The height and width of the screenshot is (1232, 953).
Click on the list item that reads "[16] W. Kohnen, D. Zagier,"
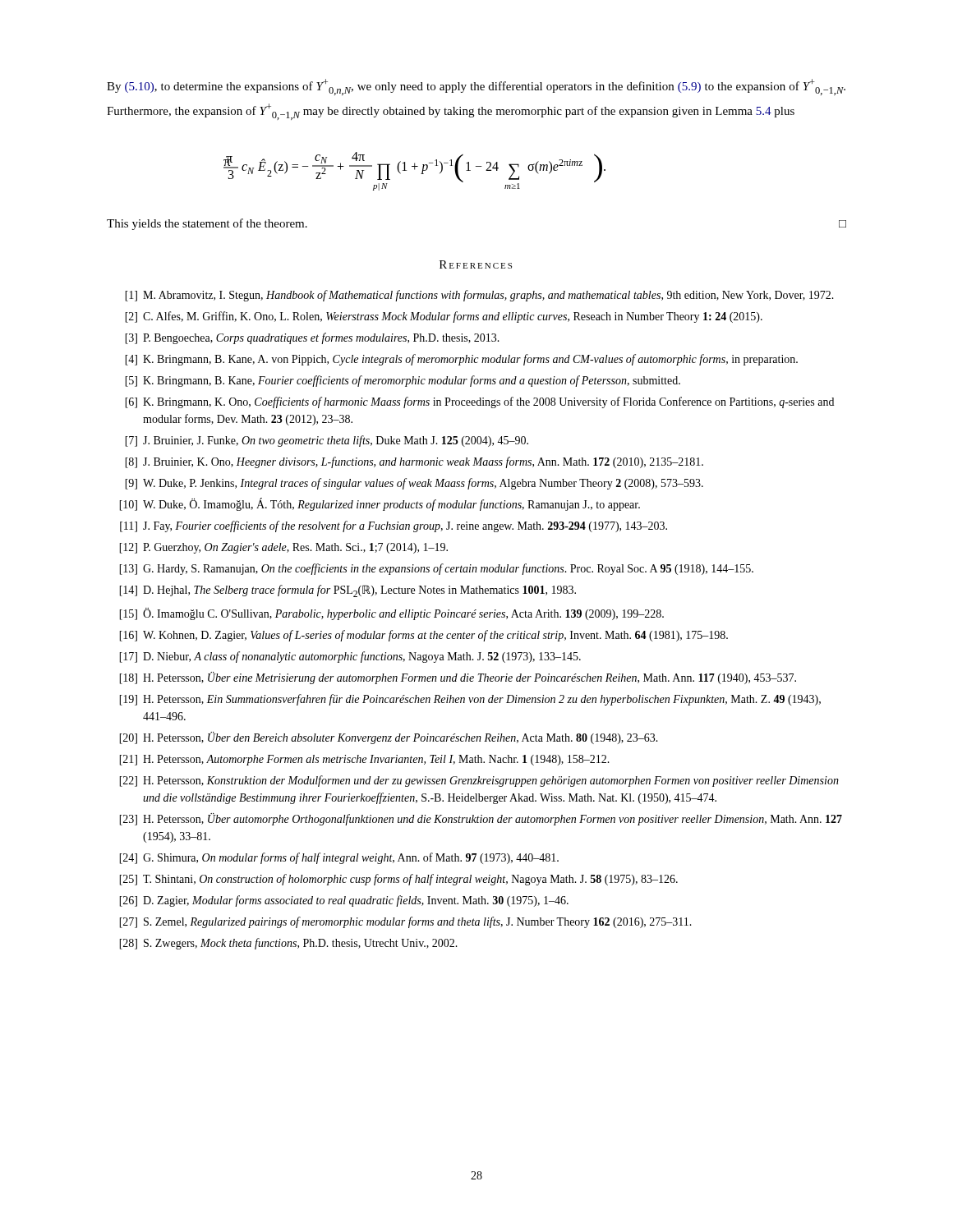[476, 636]
